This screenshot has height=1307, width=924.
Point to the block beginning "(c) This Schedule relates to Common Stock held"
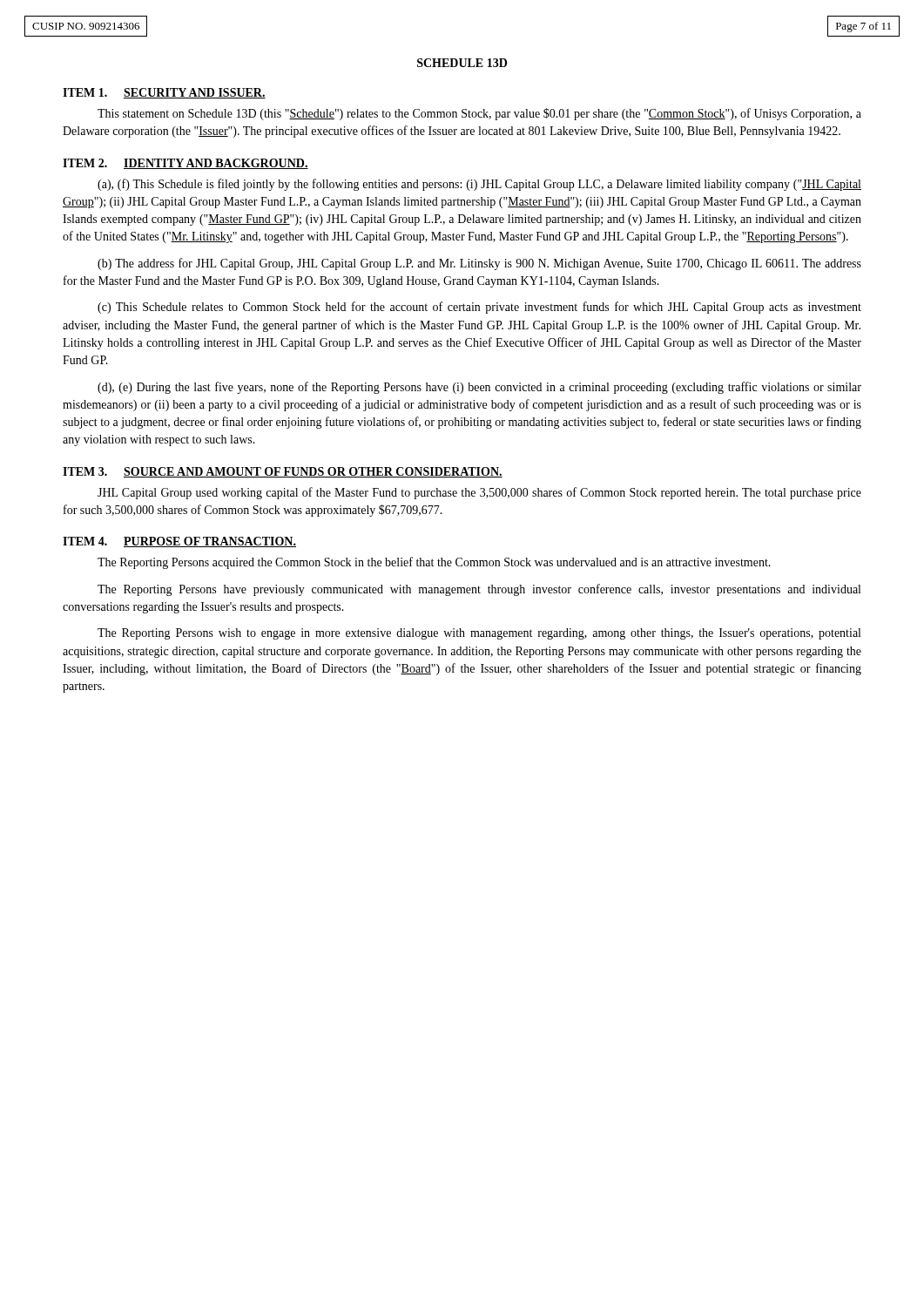pyautogui.click(x=462, y=334)
